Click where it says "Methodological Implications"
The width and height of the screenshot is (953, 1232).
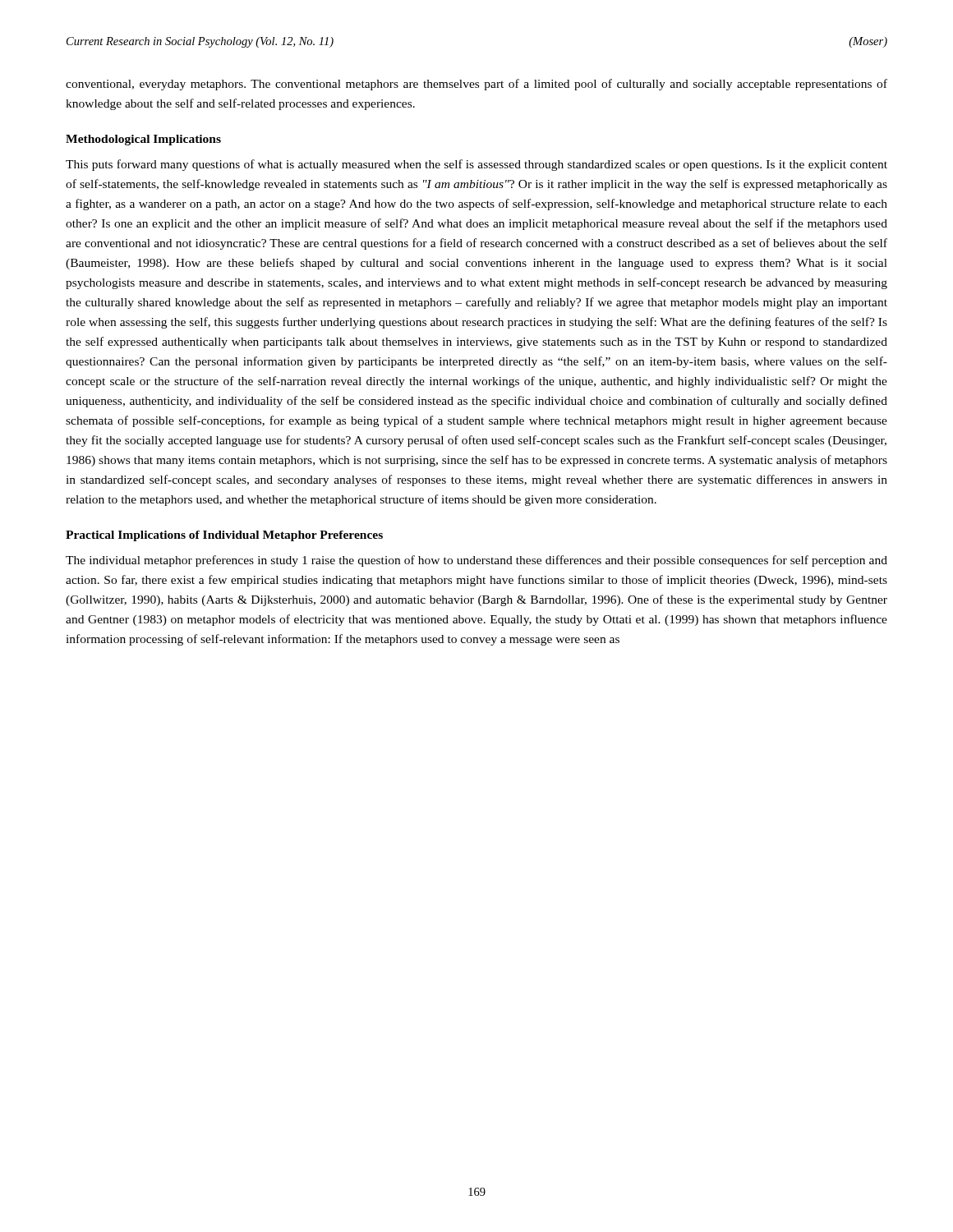click(143, 138)
